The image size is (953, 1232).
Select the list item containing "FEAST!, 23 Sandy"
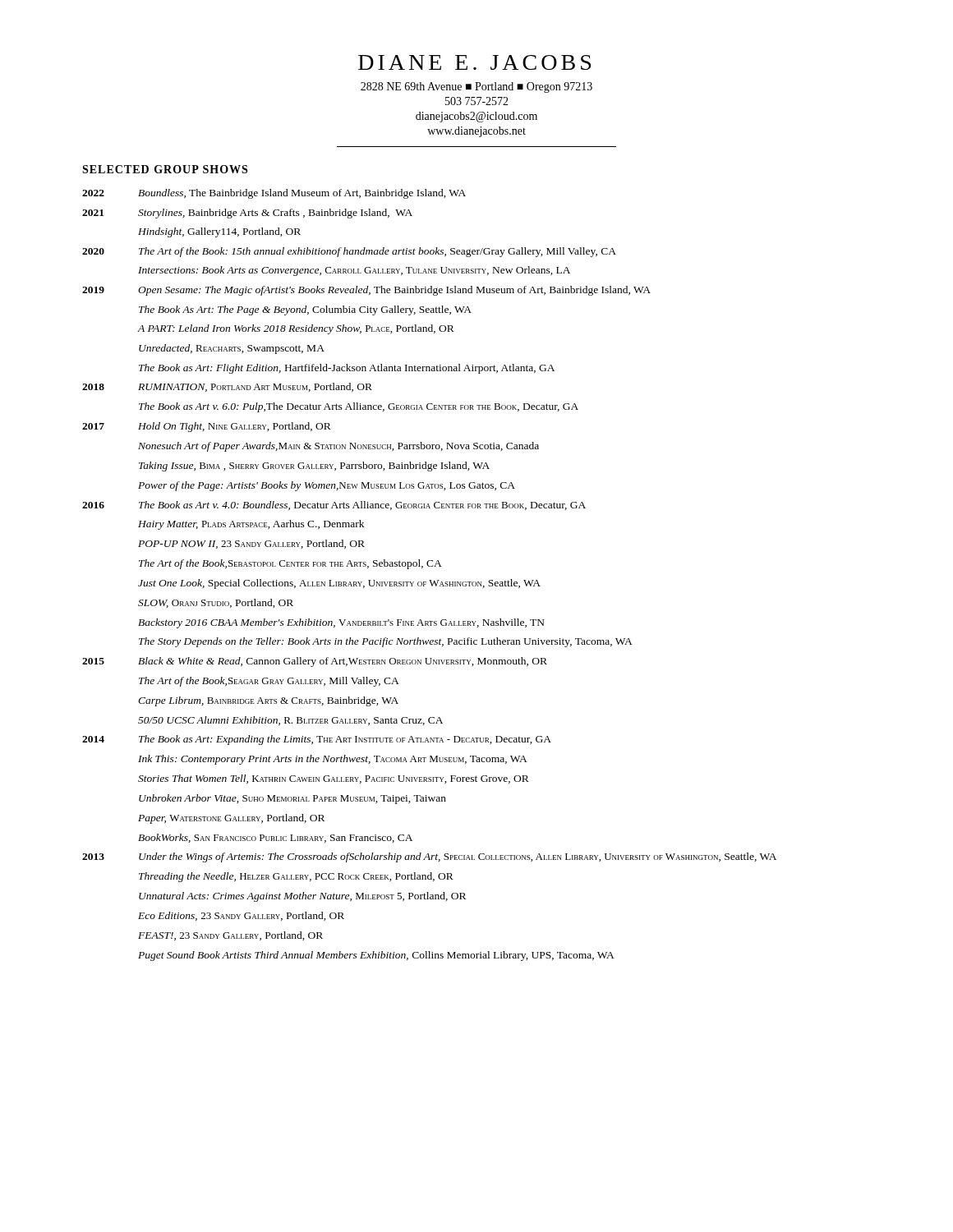230,936
